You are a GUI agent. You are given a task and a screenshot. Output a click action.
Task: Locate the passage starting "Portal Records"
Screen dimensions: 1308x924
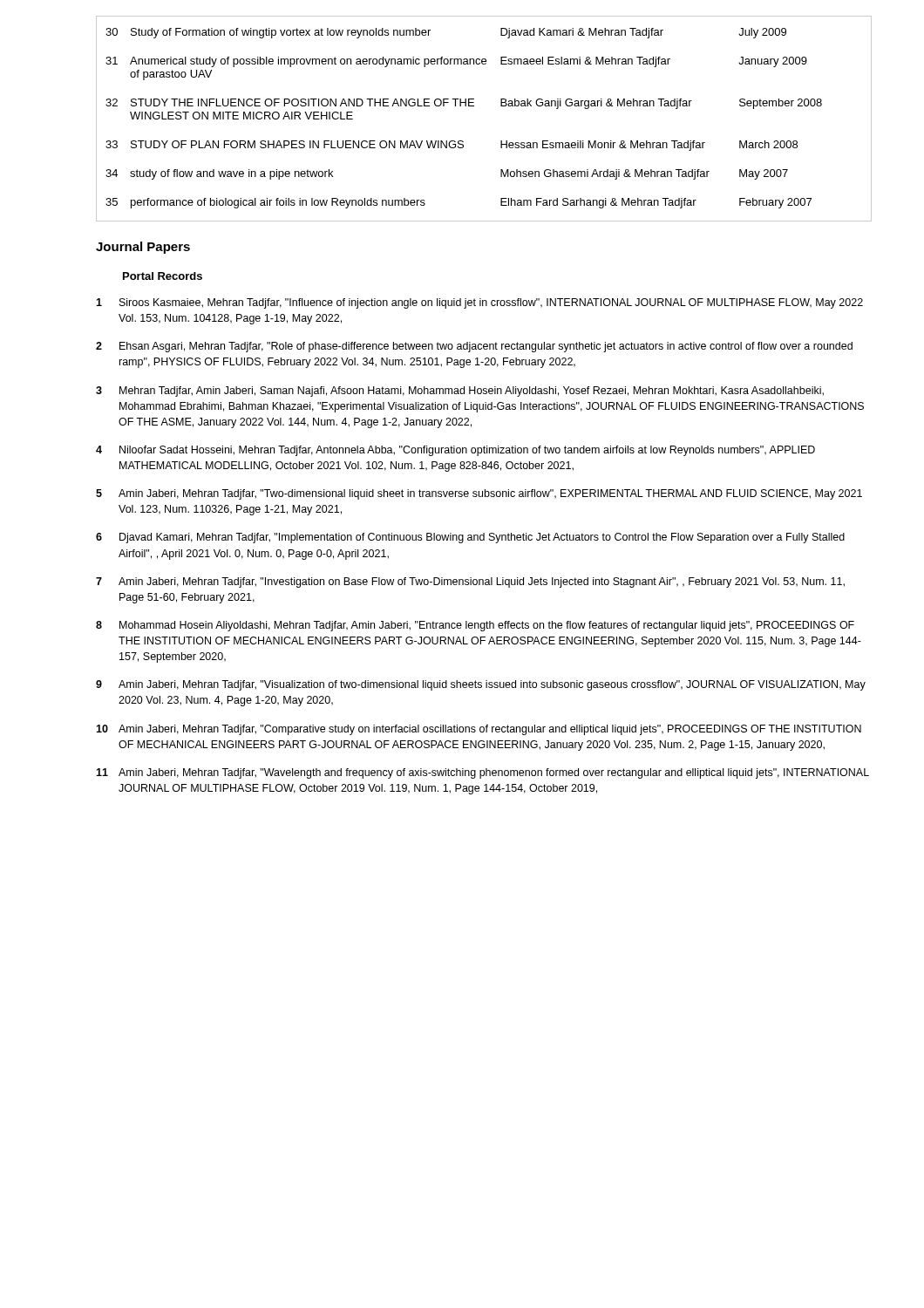pos(162,276)
